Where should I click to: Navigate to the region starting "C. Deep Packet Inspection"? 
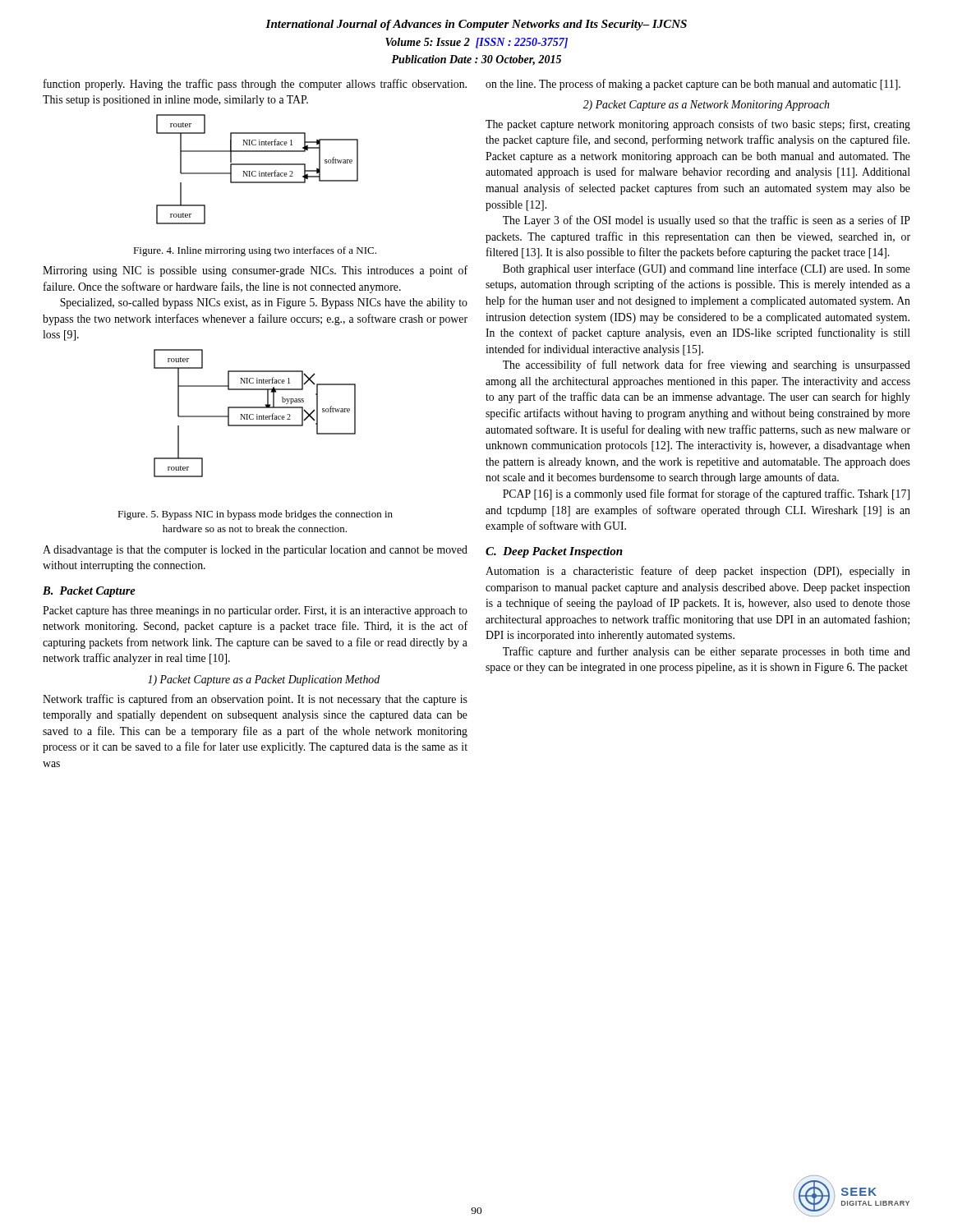pos(554,552)
